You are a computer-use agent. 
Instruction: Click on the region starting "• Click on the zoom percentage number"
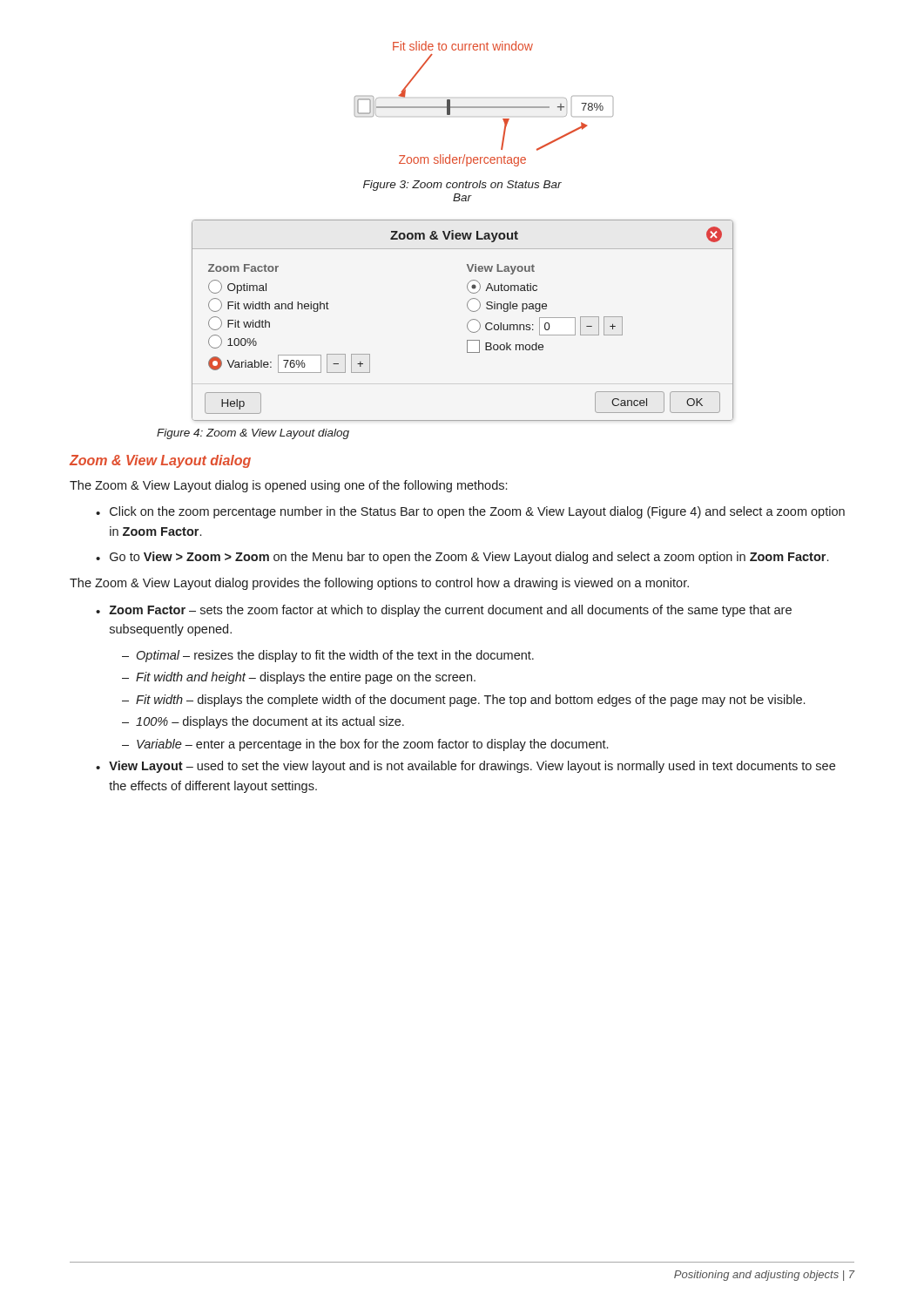[x=475, y=522]
